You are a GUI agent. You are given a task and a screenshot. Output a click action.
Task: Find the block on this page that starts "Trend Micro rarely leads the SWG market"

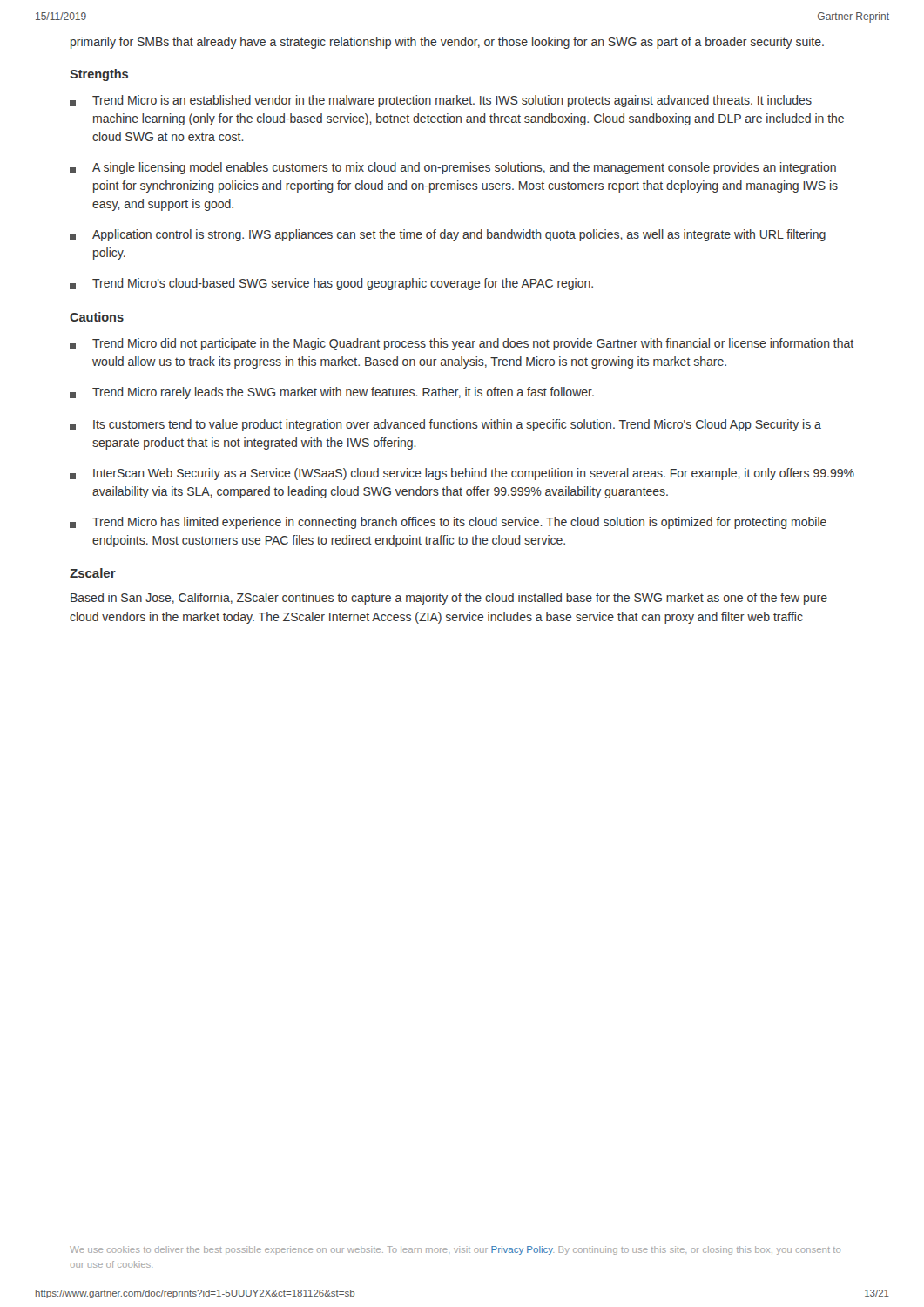(462, 393)
